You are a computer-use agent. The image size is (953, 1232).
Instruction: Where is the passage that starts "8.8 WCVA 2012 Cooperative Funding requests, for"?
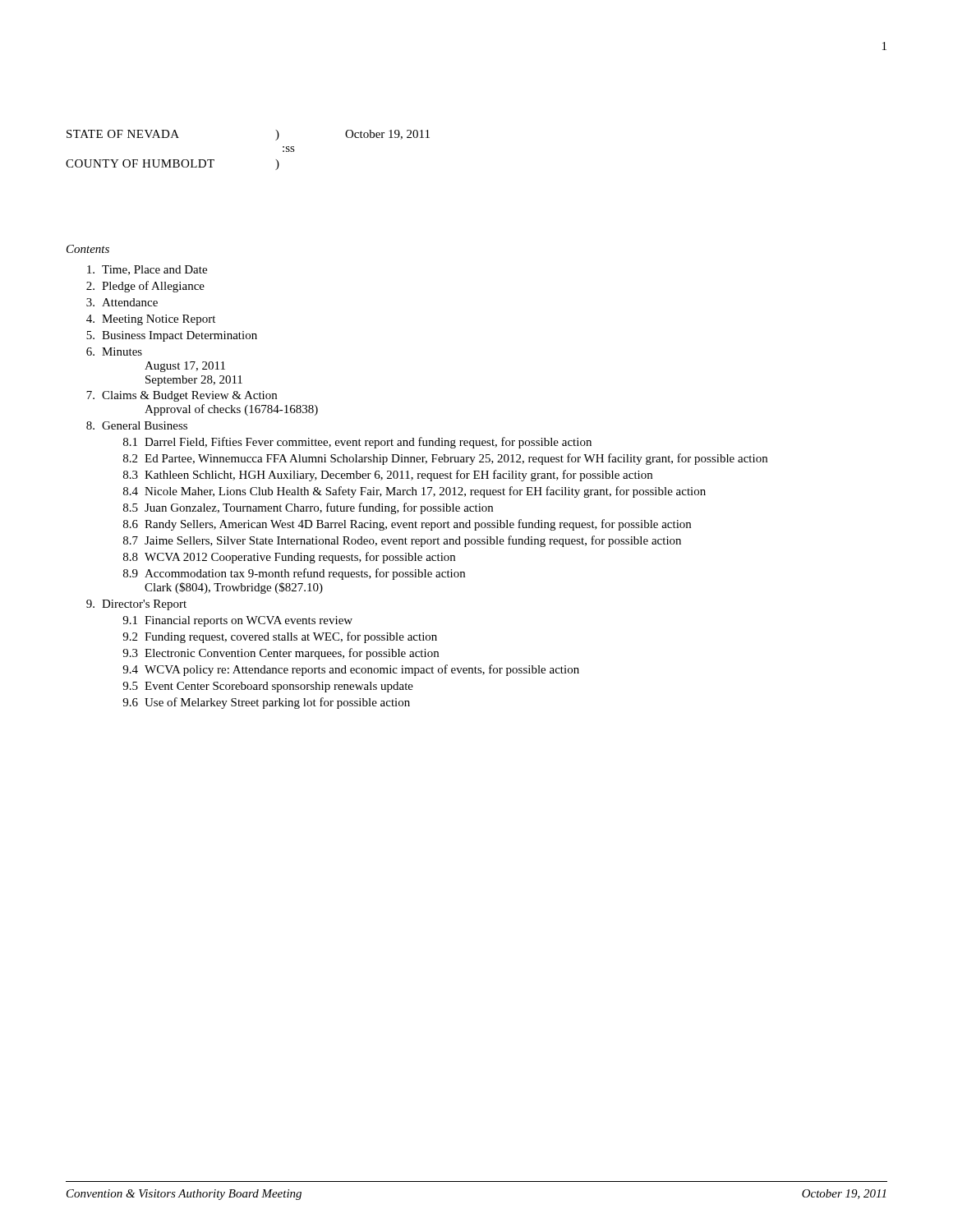point(279,557)
